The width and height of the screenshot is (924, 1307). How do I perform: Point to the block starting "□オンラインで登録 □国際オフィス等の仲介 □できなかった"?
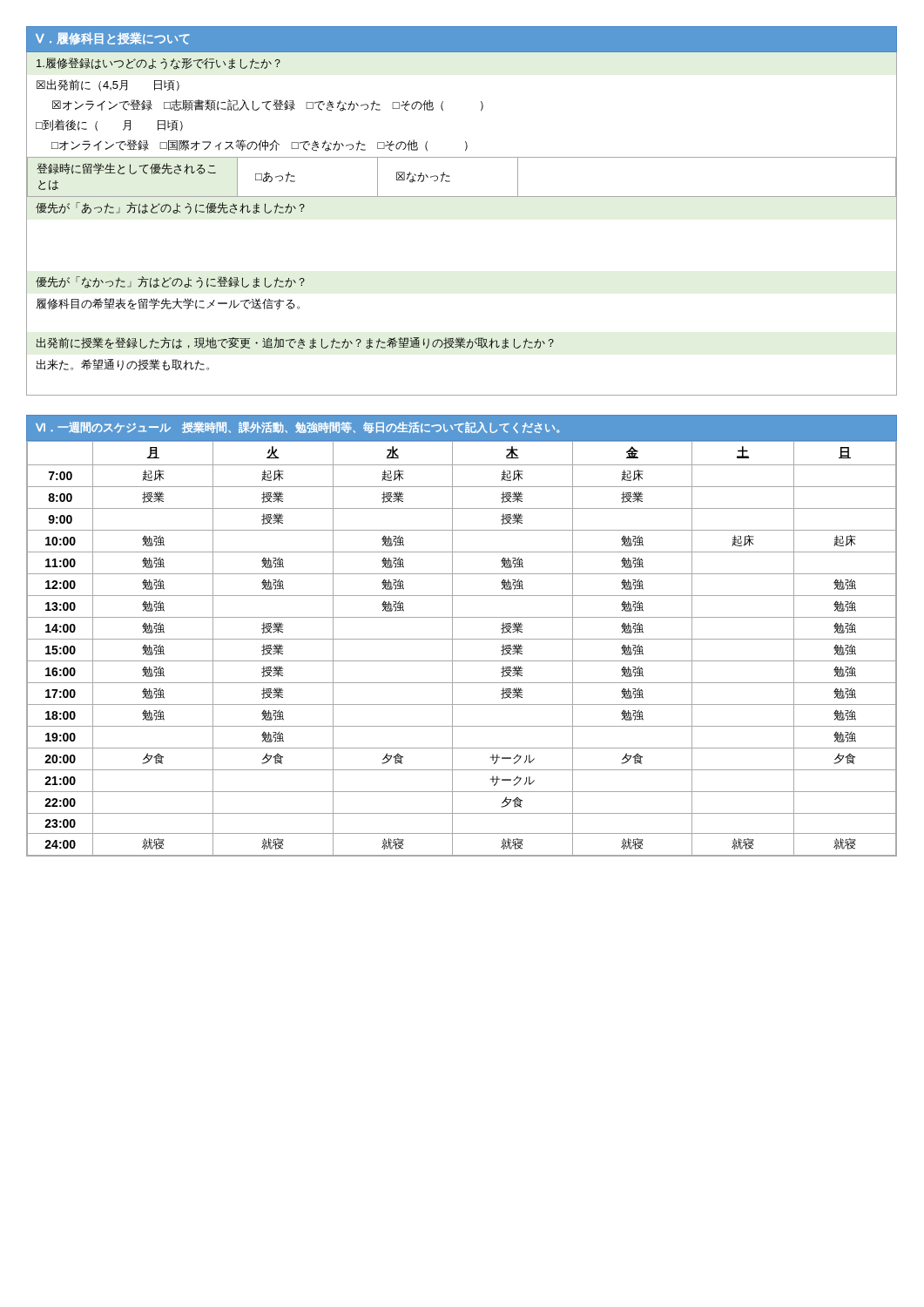pyautogui.click(x=263, y=145)
